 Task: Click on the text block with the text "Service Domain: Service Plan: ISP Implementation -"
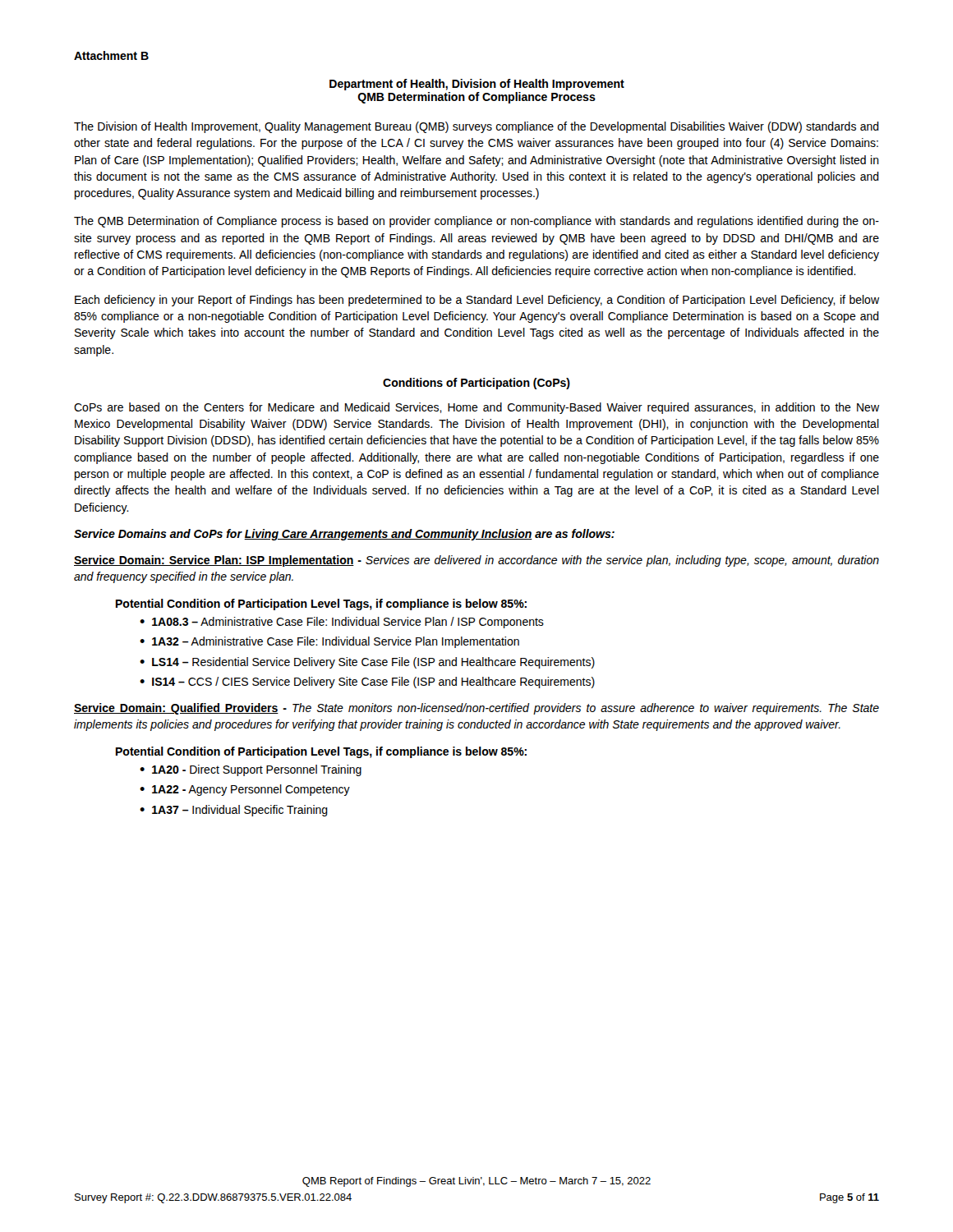click(476, 568)
